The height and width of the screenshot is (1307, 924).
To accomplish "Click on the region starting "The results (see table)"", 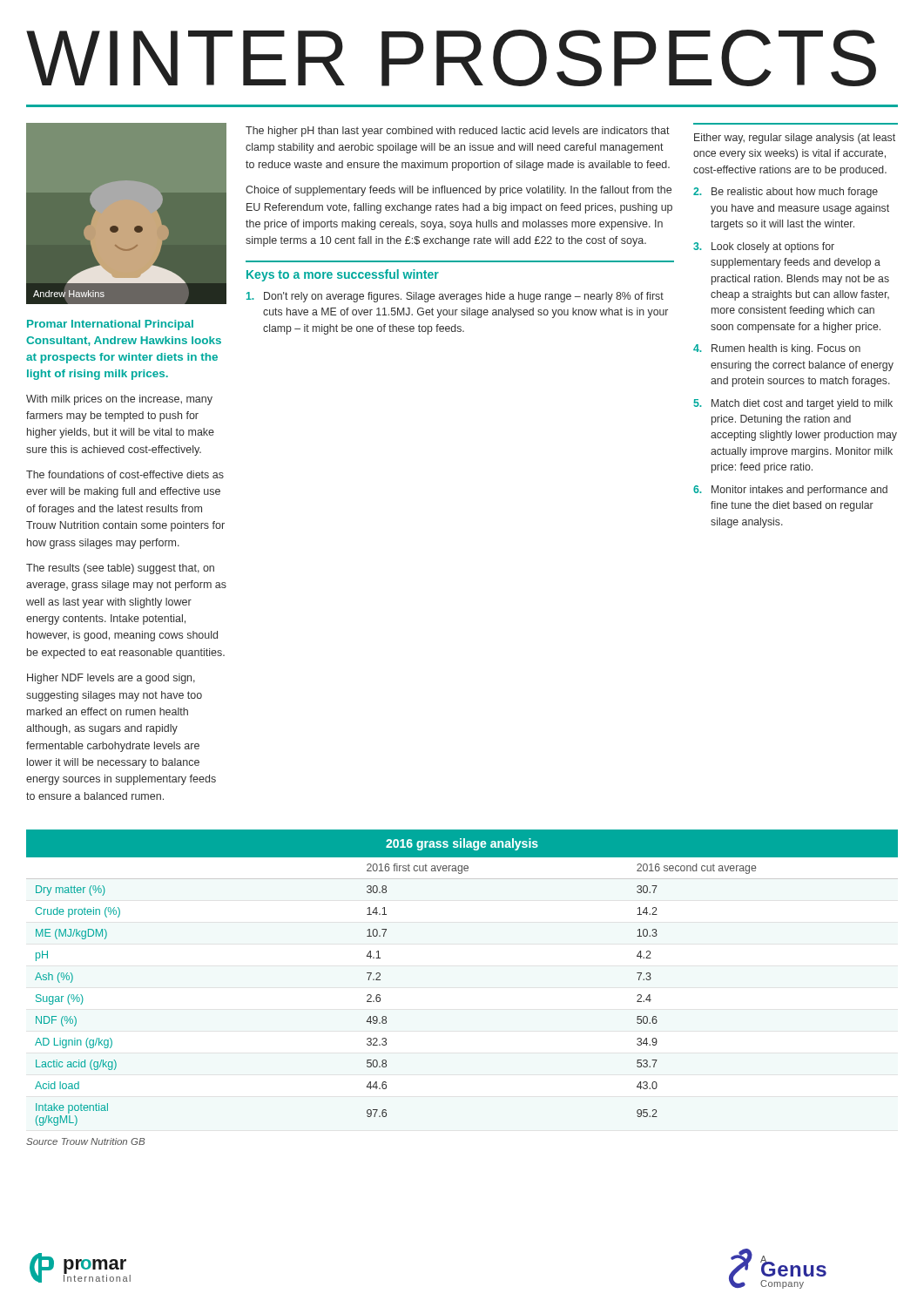I will 126,610.
